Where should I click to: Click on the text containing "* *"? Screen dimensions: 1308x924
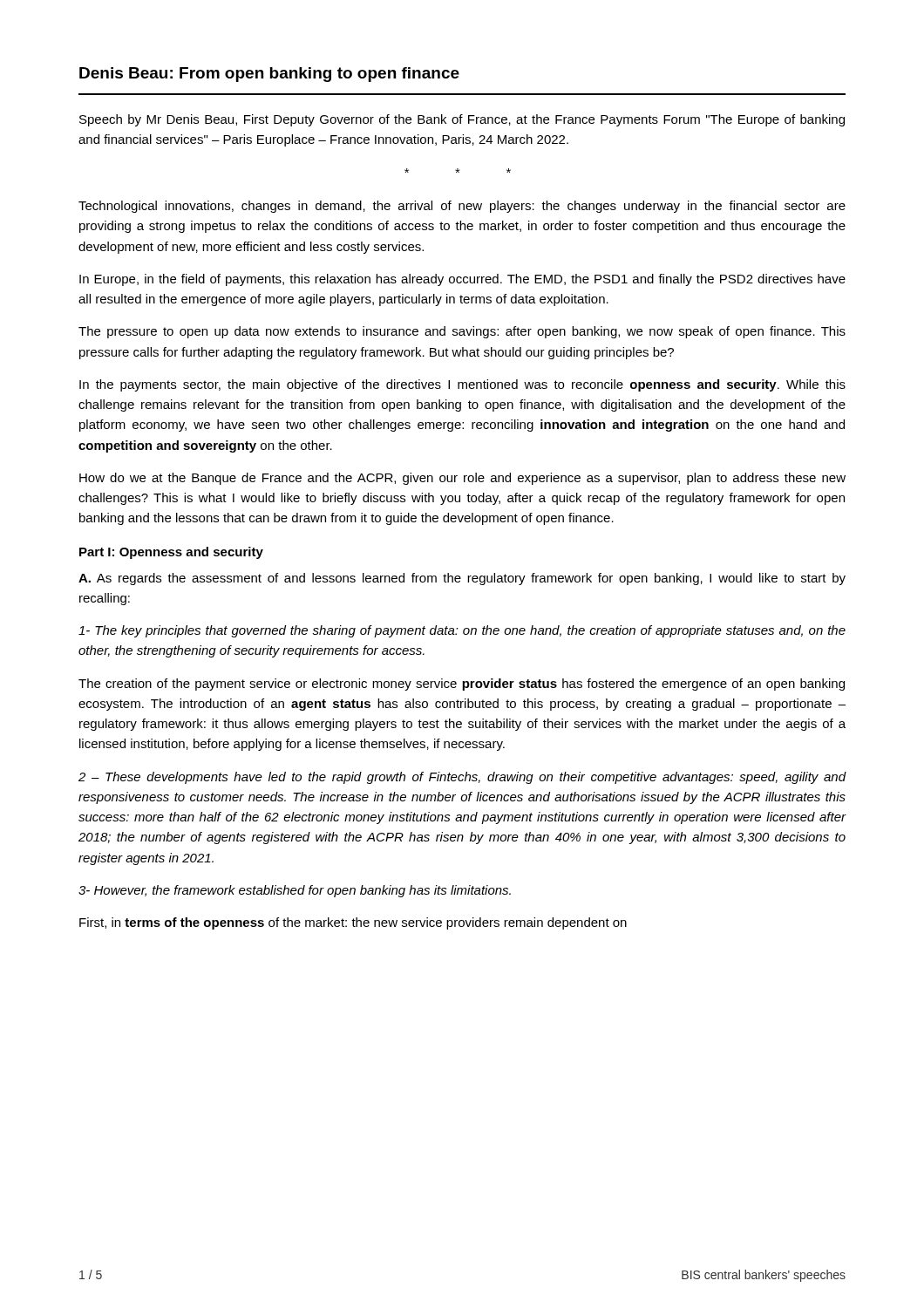462,172
